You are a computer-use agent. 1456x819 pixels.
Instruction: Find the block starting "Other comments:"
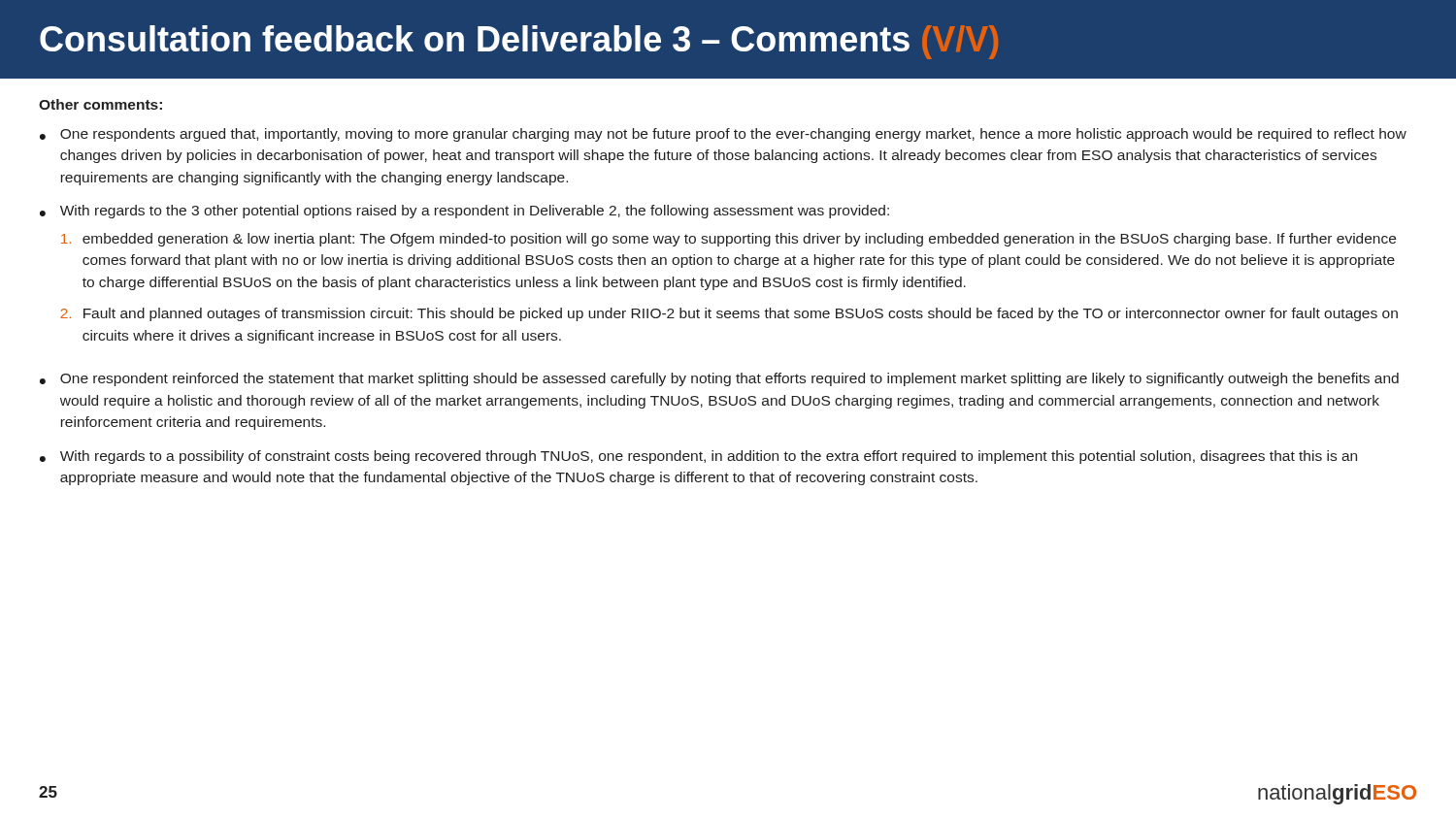click(101, 104)
